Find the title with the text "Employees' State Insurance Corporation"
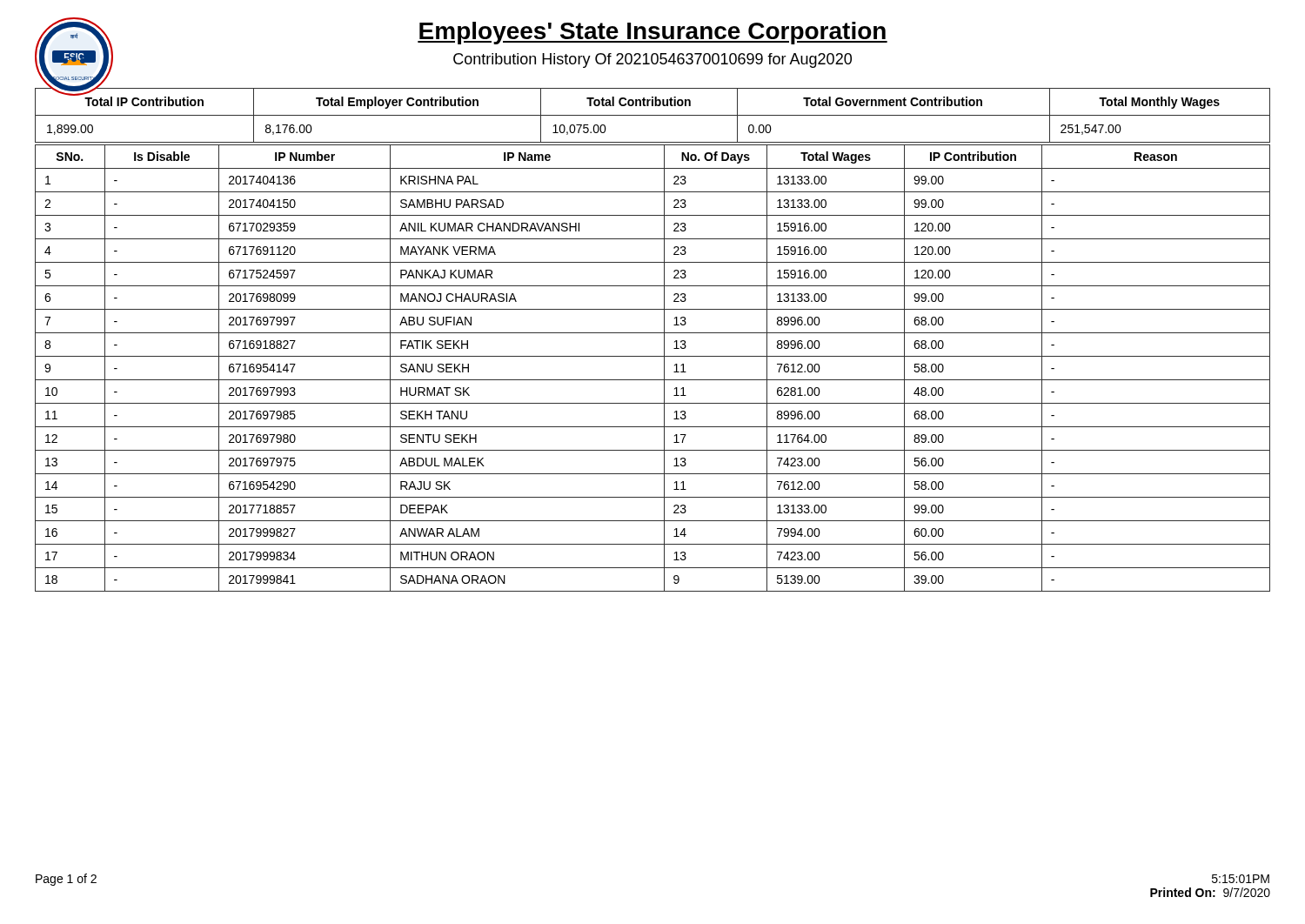The height and width of the screenshot is (924, 1305). pos(652,31)
